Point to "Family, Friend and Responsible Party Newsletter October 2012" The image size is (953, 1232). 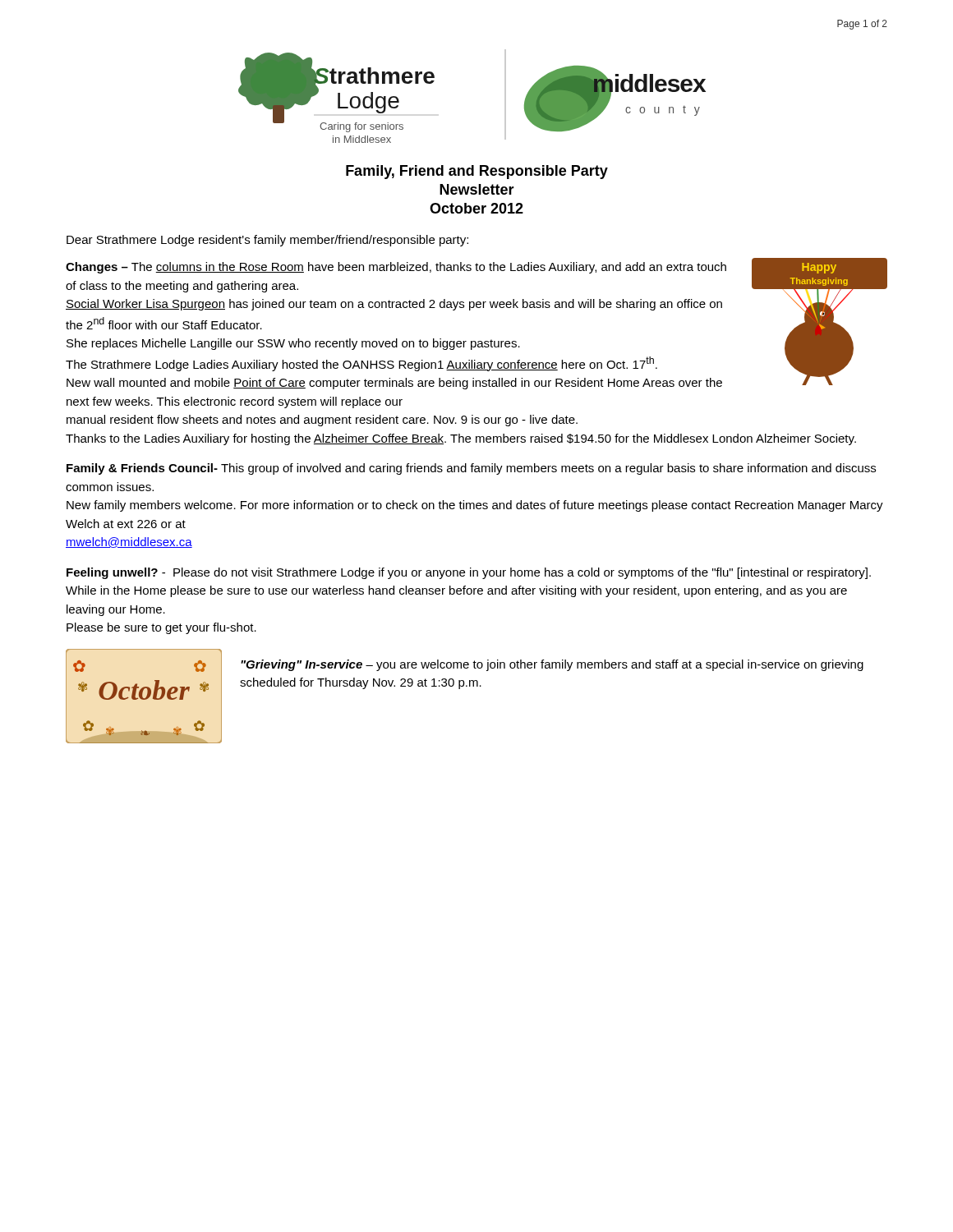click(476, 190)
